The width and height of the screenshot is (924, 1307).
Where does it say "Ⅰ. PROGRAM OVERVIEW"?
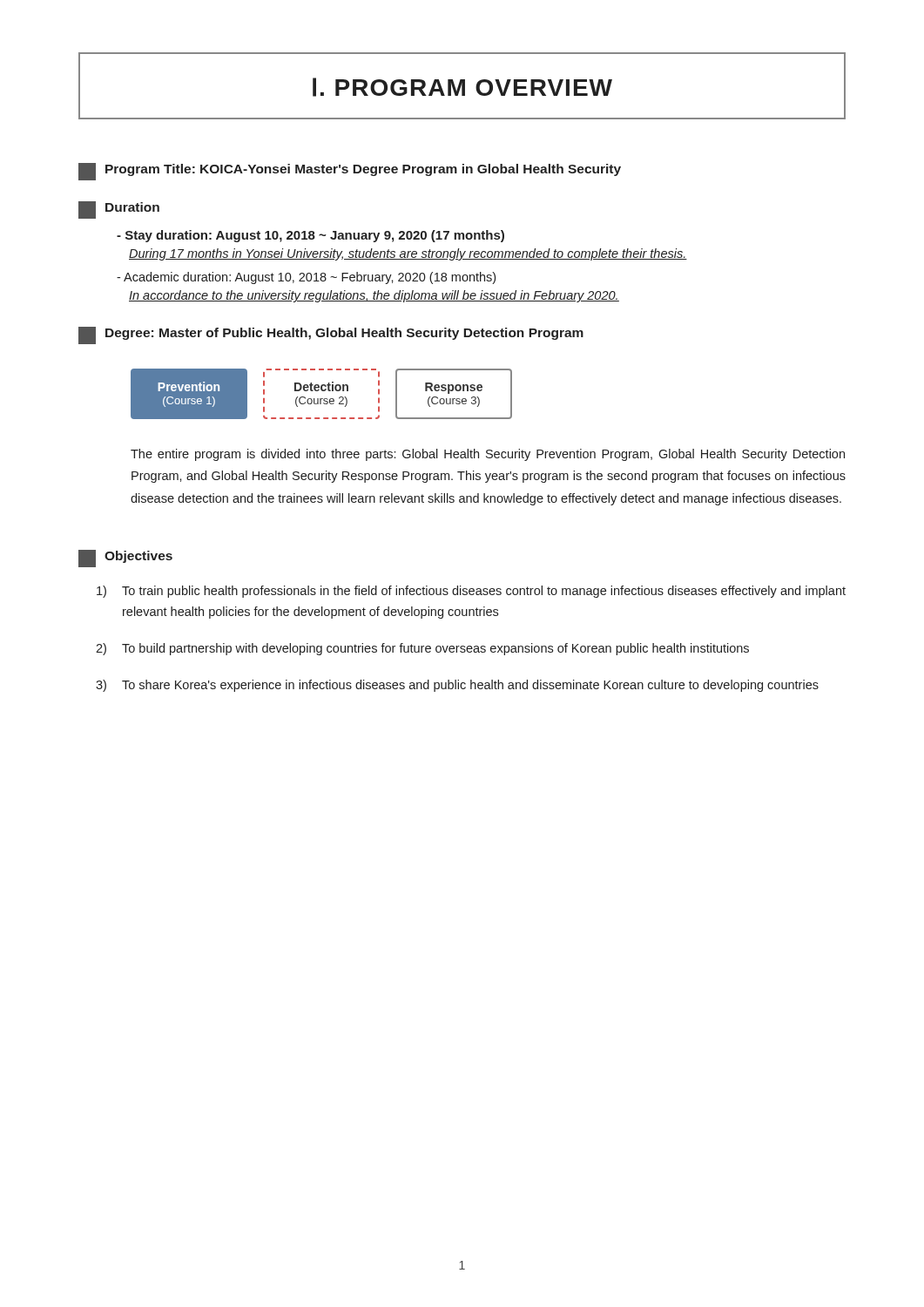pyautogui.click(x=462, y=88)
